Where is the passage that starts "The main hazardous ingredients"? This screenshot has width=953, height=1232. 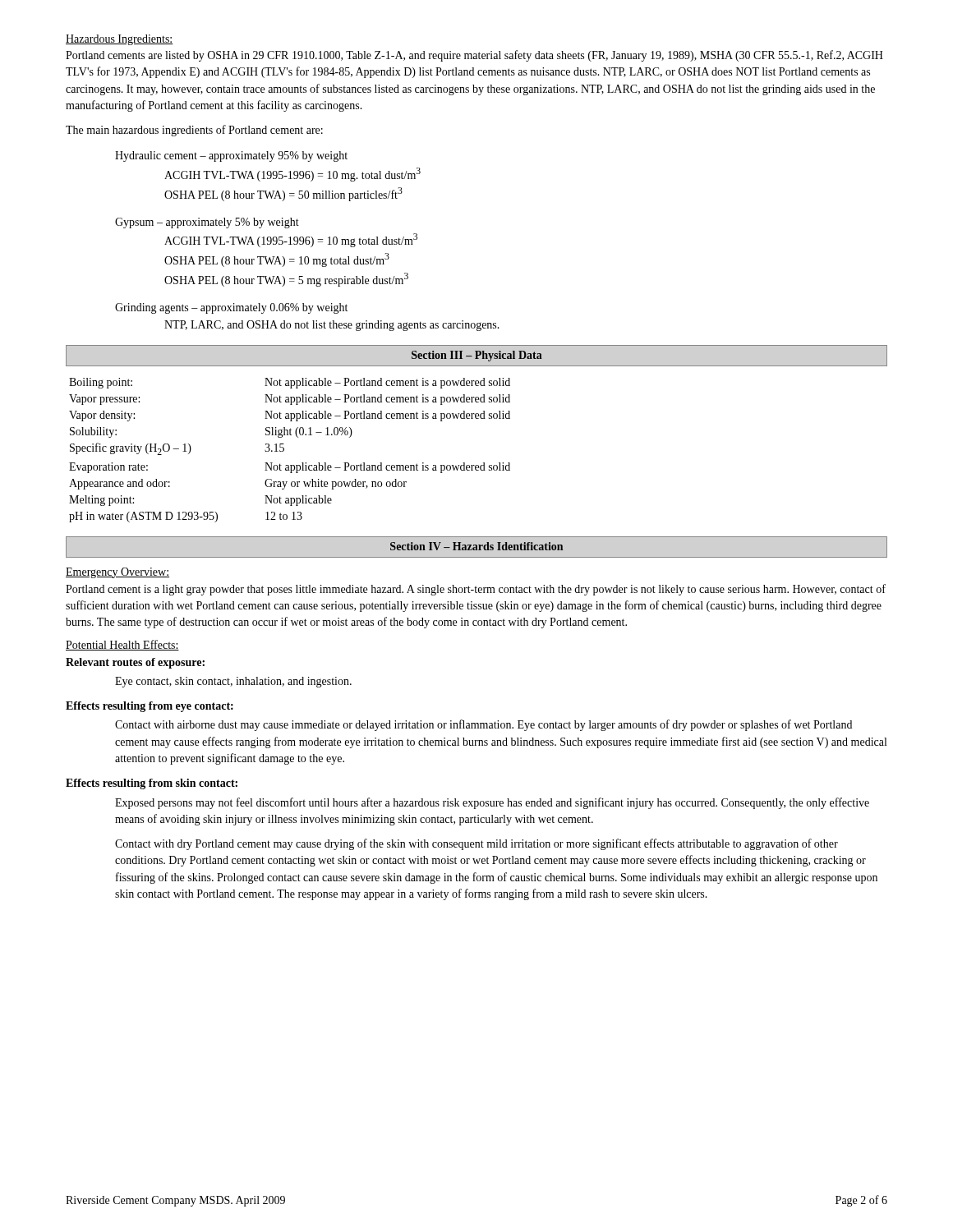coord(195,130)
